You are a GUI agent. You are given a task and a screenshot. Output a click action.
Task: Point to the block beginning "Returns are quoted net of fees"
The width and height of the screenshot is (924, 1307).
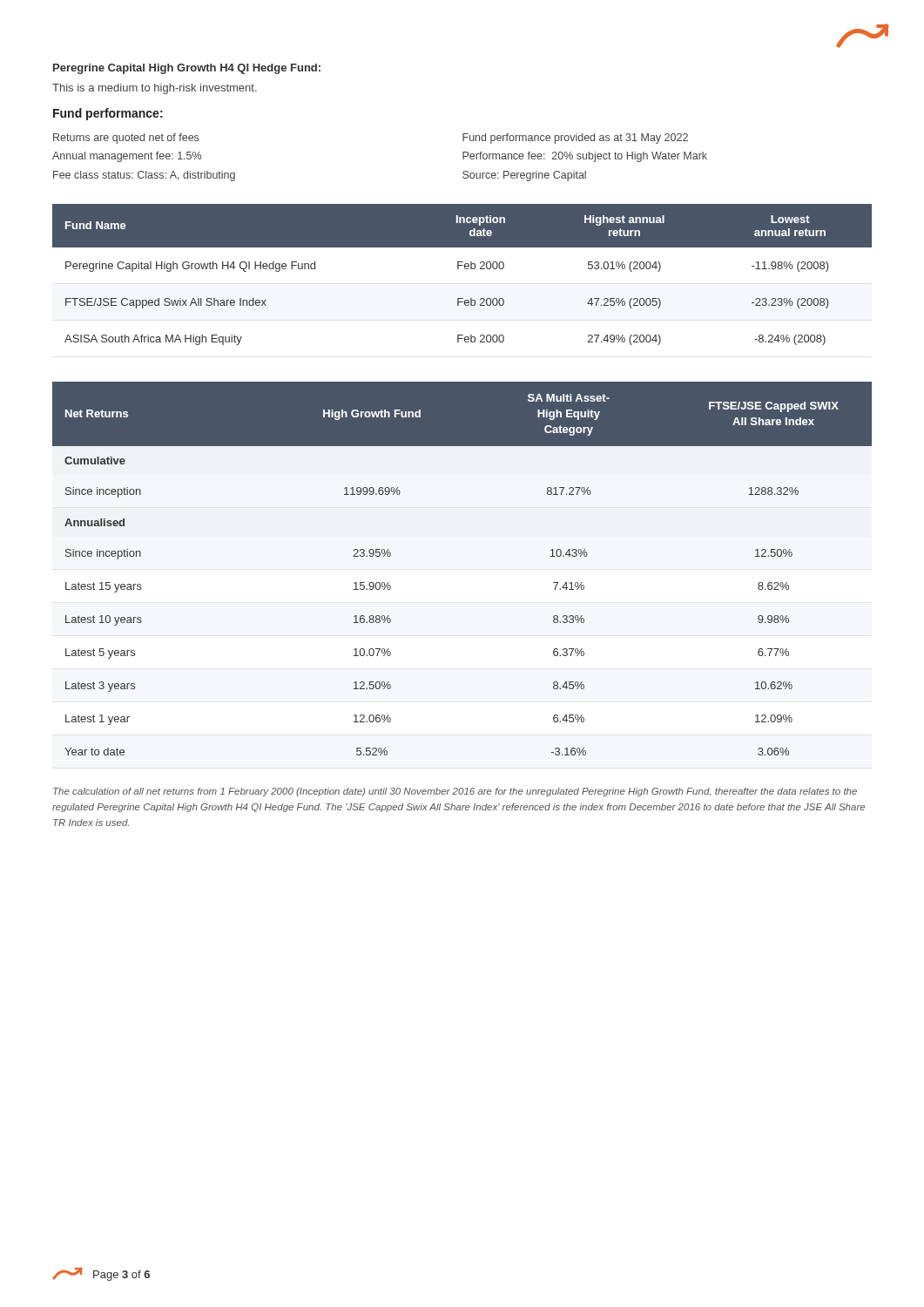(x=462, y=157)
